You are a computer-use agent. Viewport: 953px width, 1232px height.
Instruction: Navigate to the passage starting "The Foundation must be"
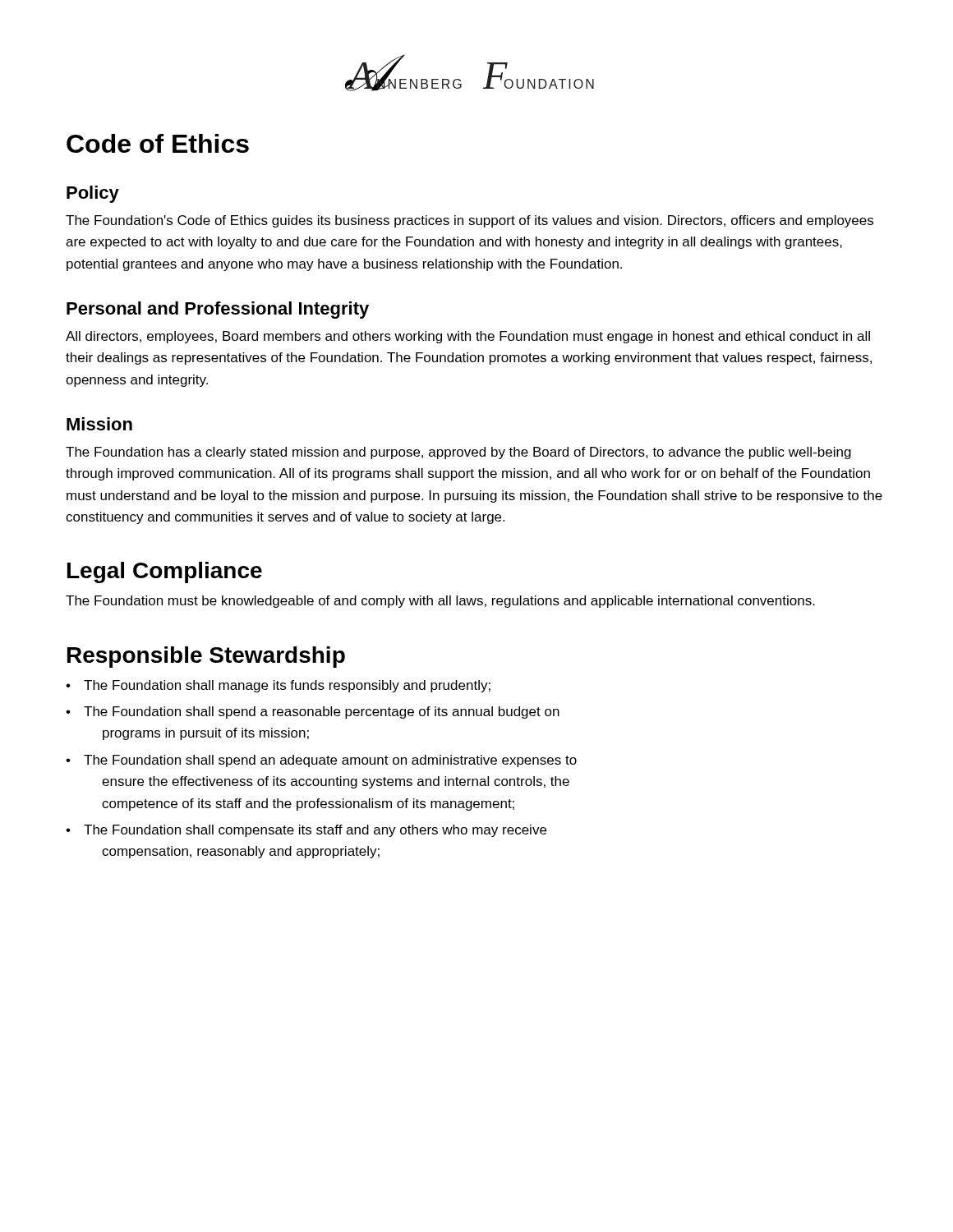[x=441, y=601]
